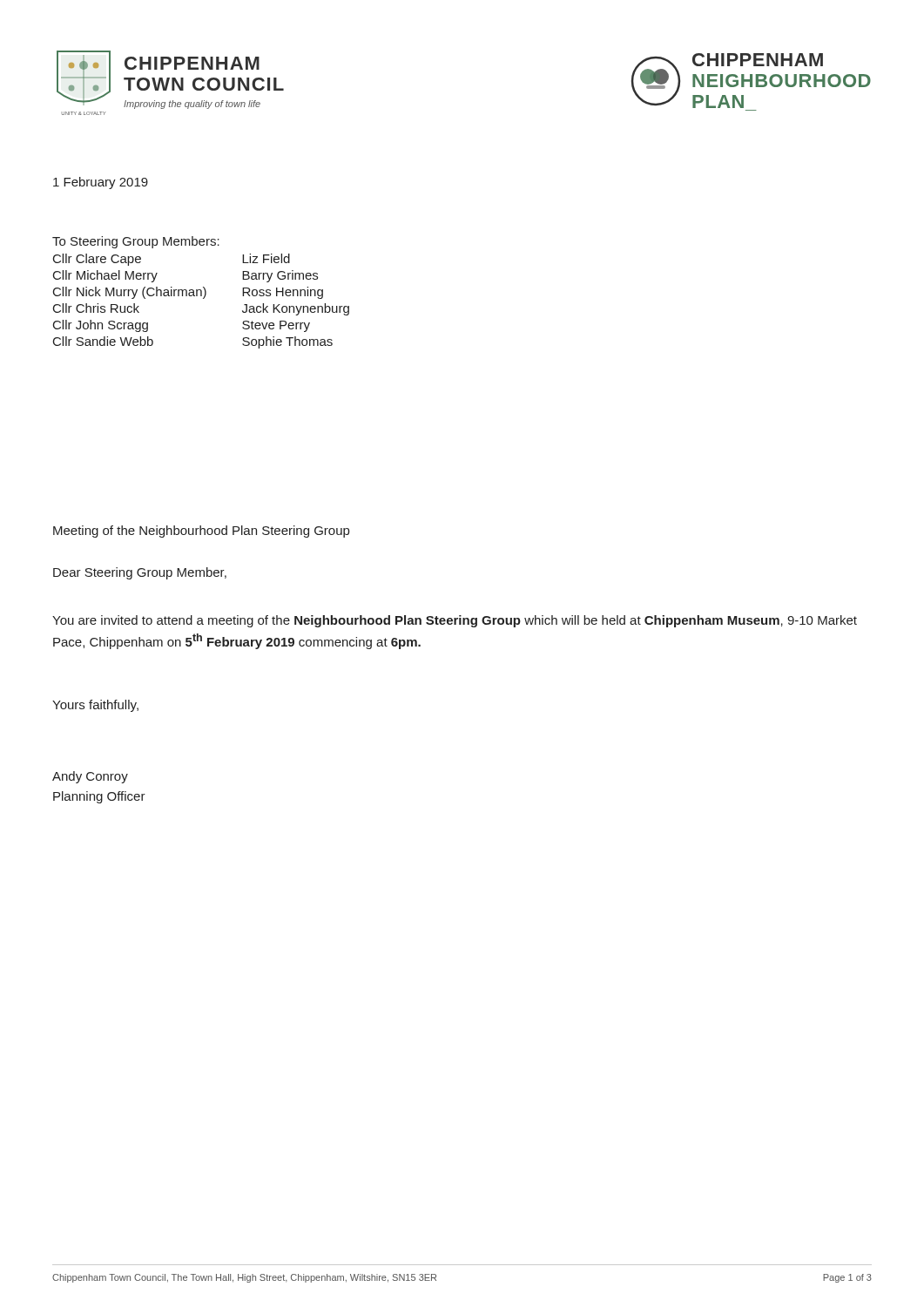The width and height of the screenshot is (924, 1307).
Task: Click on the text that says "1 February 2019"
Action: point(100,182)
